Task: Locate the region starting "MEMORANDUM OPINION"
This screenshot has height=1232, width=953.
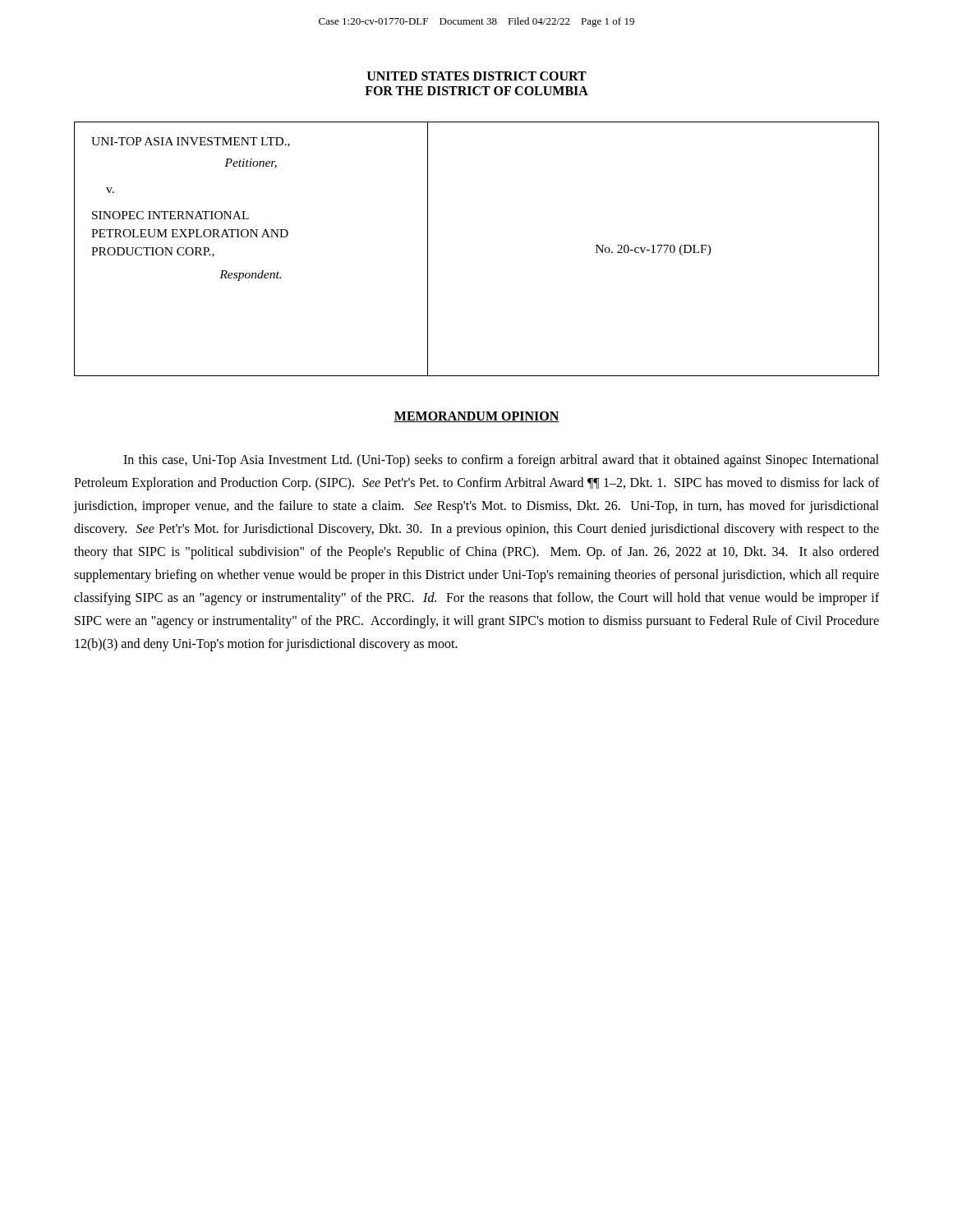Action: 476,416
